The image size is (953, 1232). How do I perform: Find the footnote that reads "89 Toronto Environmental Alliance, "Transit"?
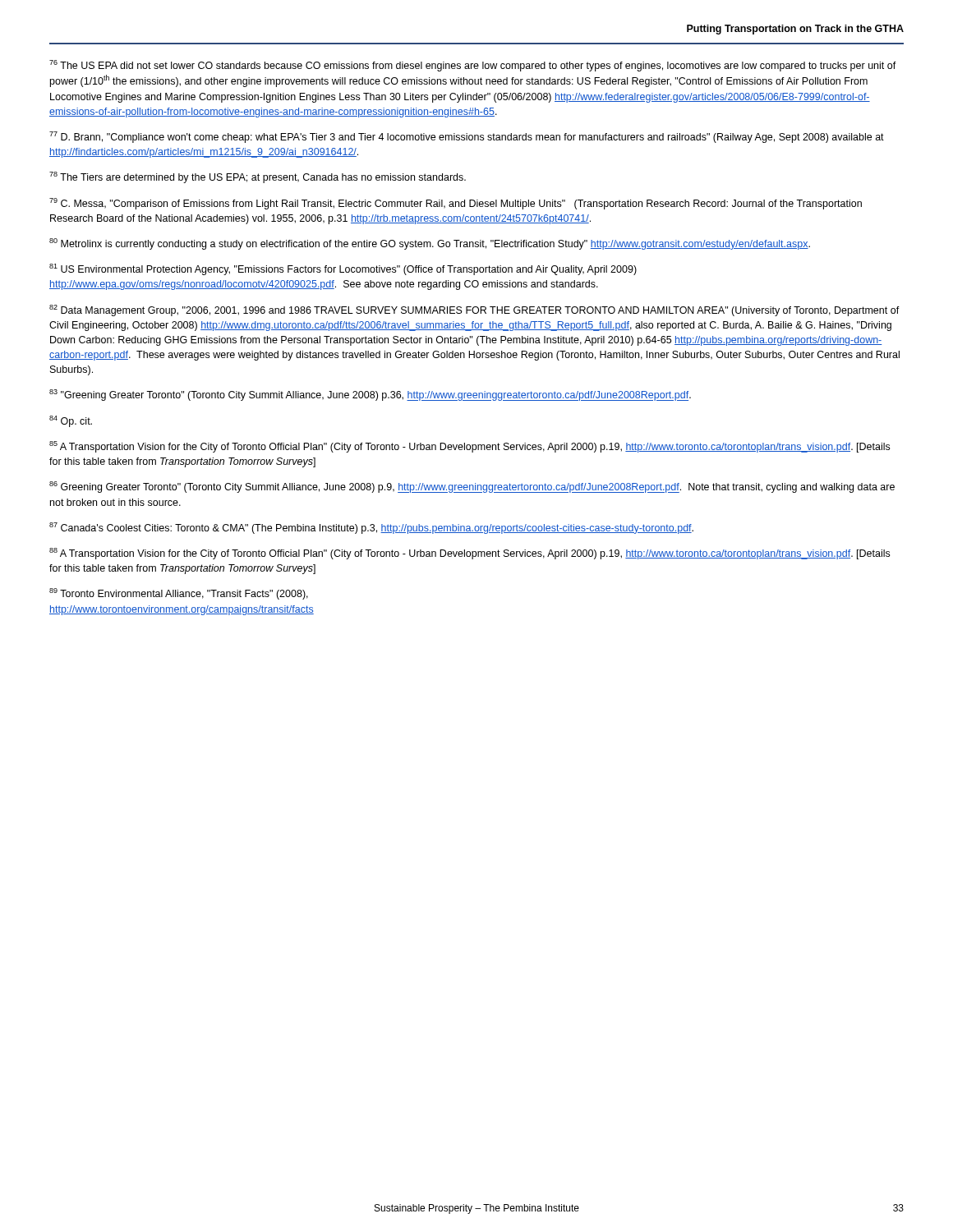click(x=181, y=601)
